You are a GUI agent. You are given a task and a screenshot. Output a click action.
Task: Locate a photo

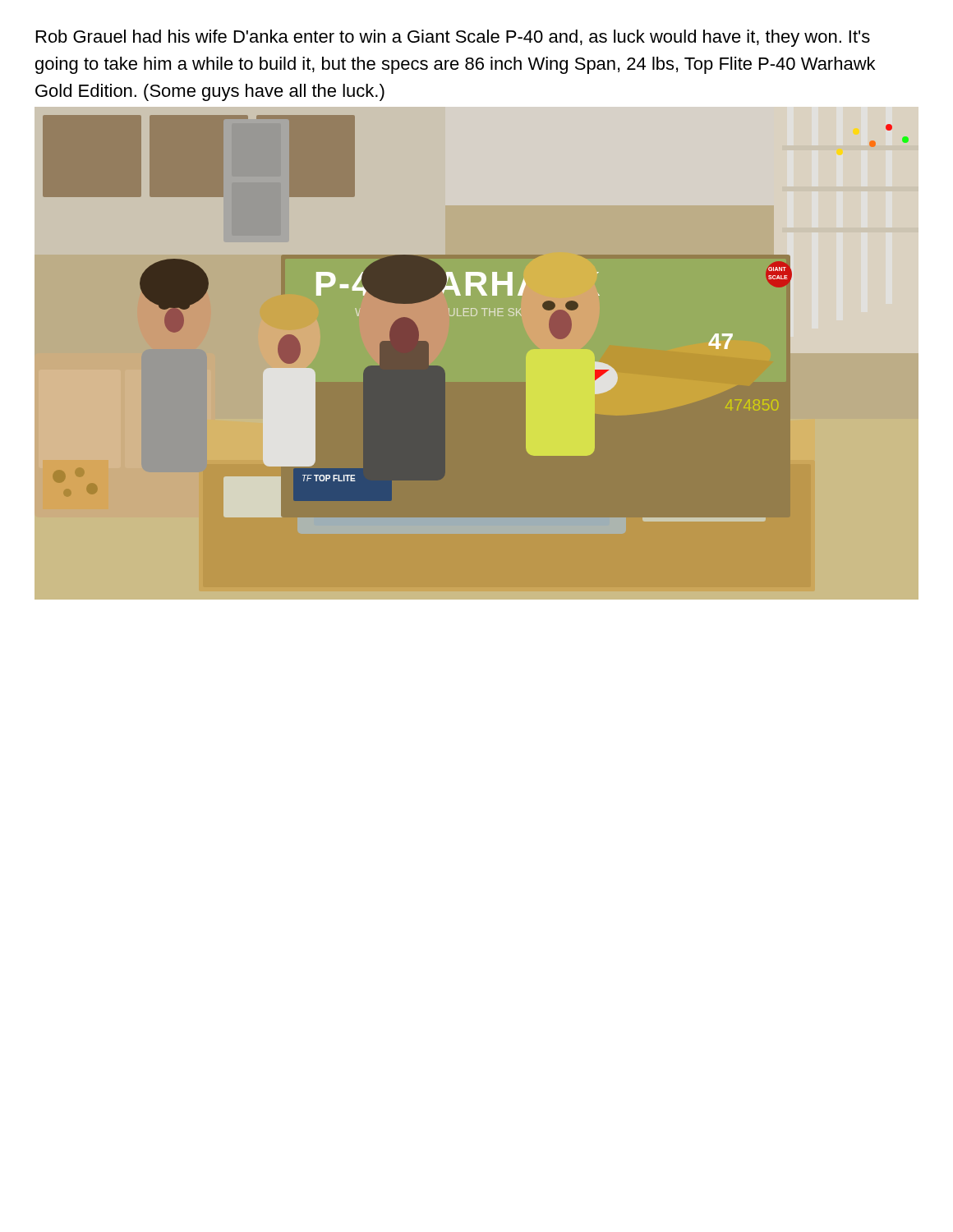pyautogui.click(x=476, y=353)
